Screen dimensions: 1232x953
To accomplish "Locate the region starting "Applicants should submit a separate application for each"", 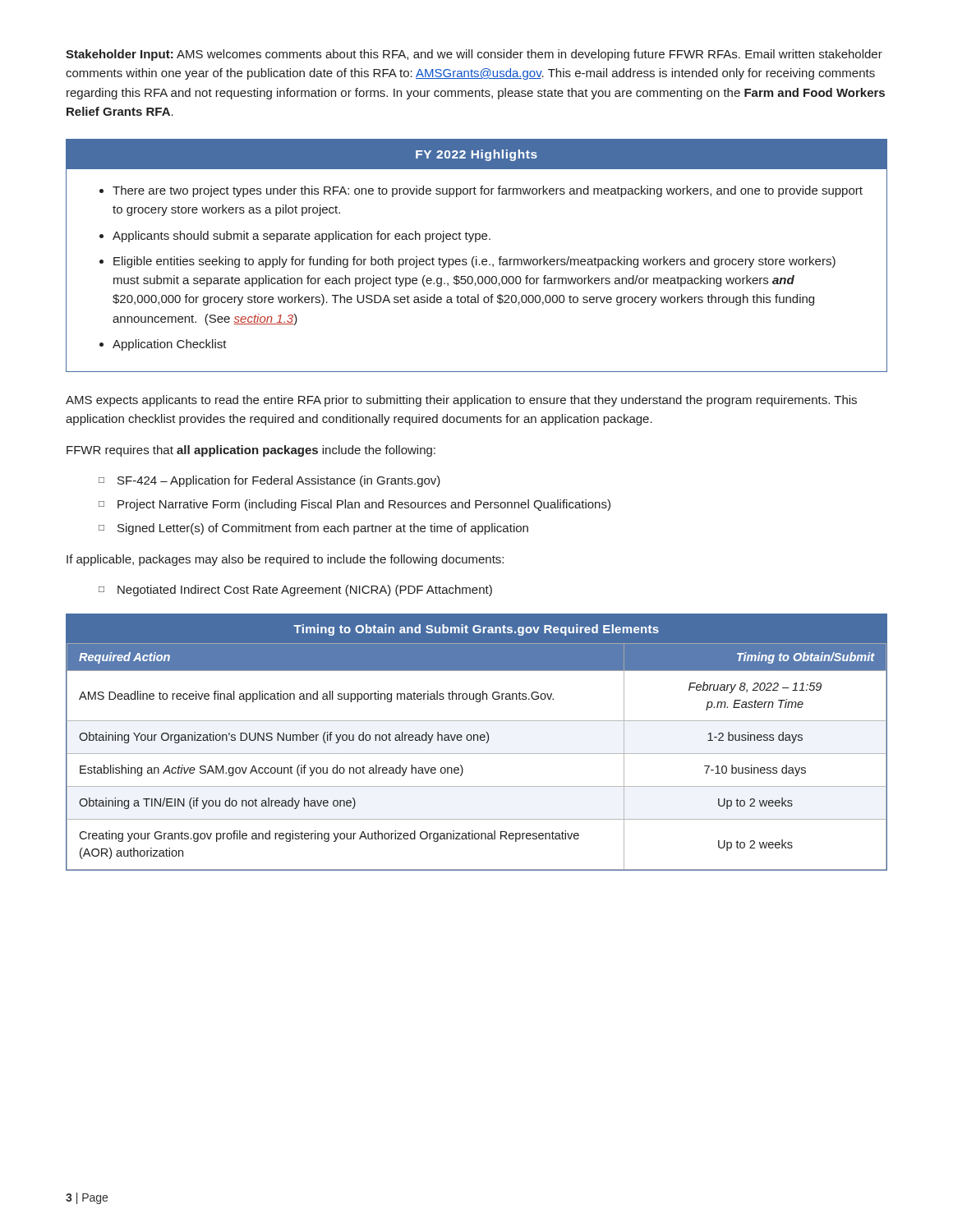I will 302,235.
